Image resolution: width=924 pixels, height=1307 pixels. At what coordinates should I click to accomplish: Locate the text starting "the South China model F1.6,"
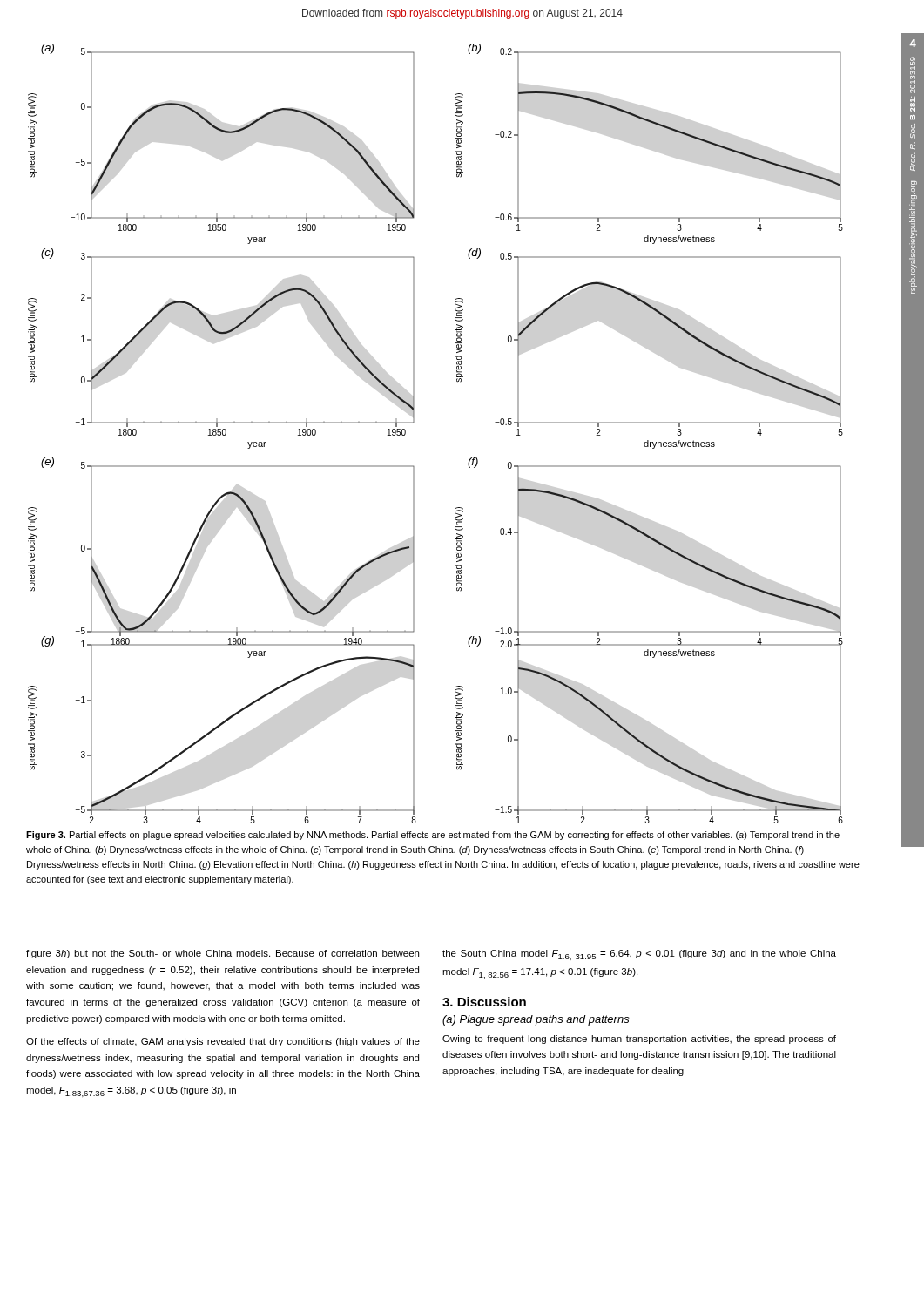[639, 964]
